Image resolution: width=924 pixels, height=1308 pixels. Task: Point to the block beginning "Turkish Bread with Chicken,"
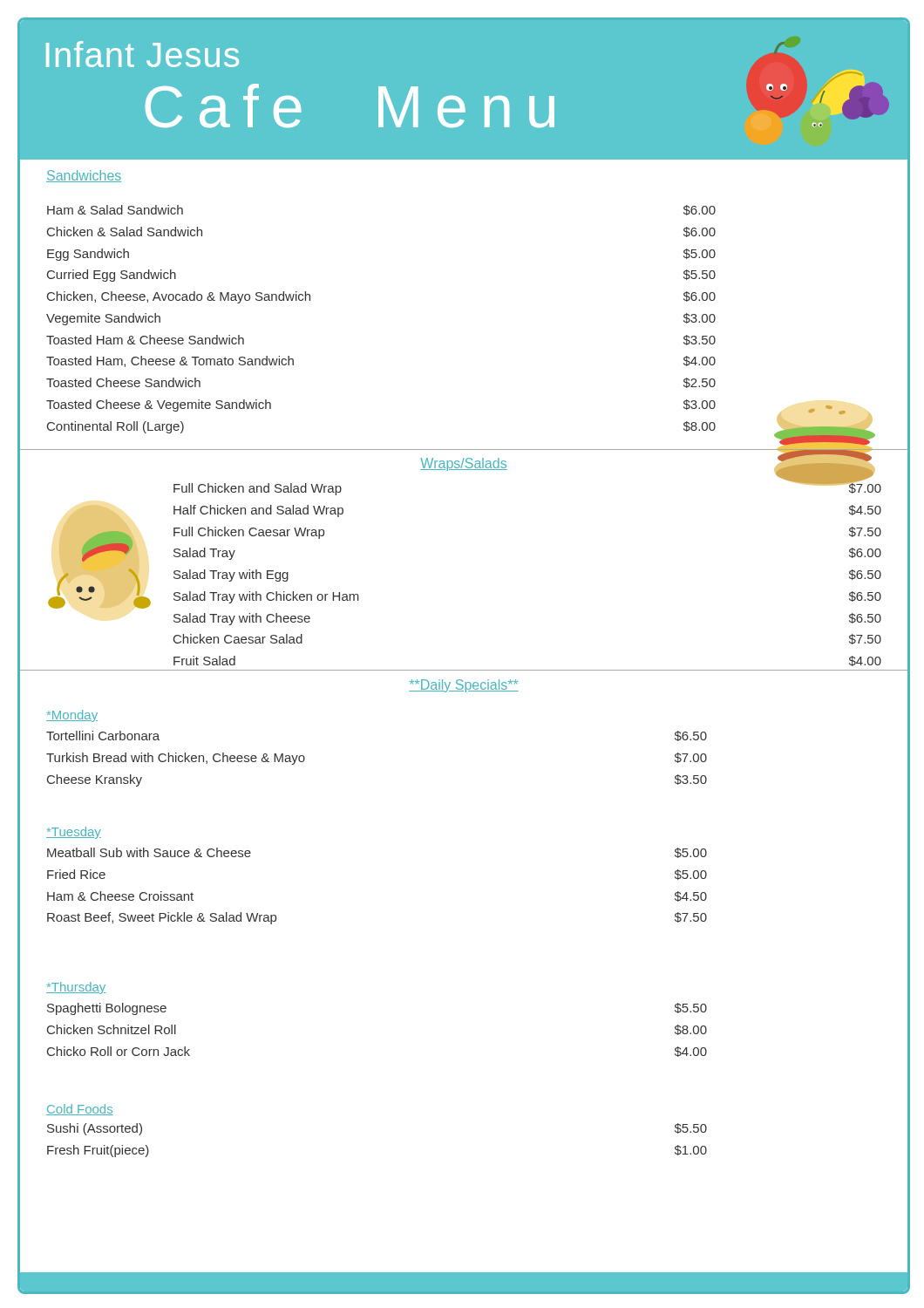pyautogui.click(x=176, y=758)
